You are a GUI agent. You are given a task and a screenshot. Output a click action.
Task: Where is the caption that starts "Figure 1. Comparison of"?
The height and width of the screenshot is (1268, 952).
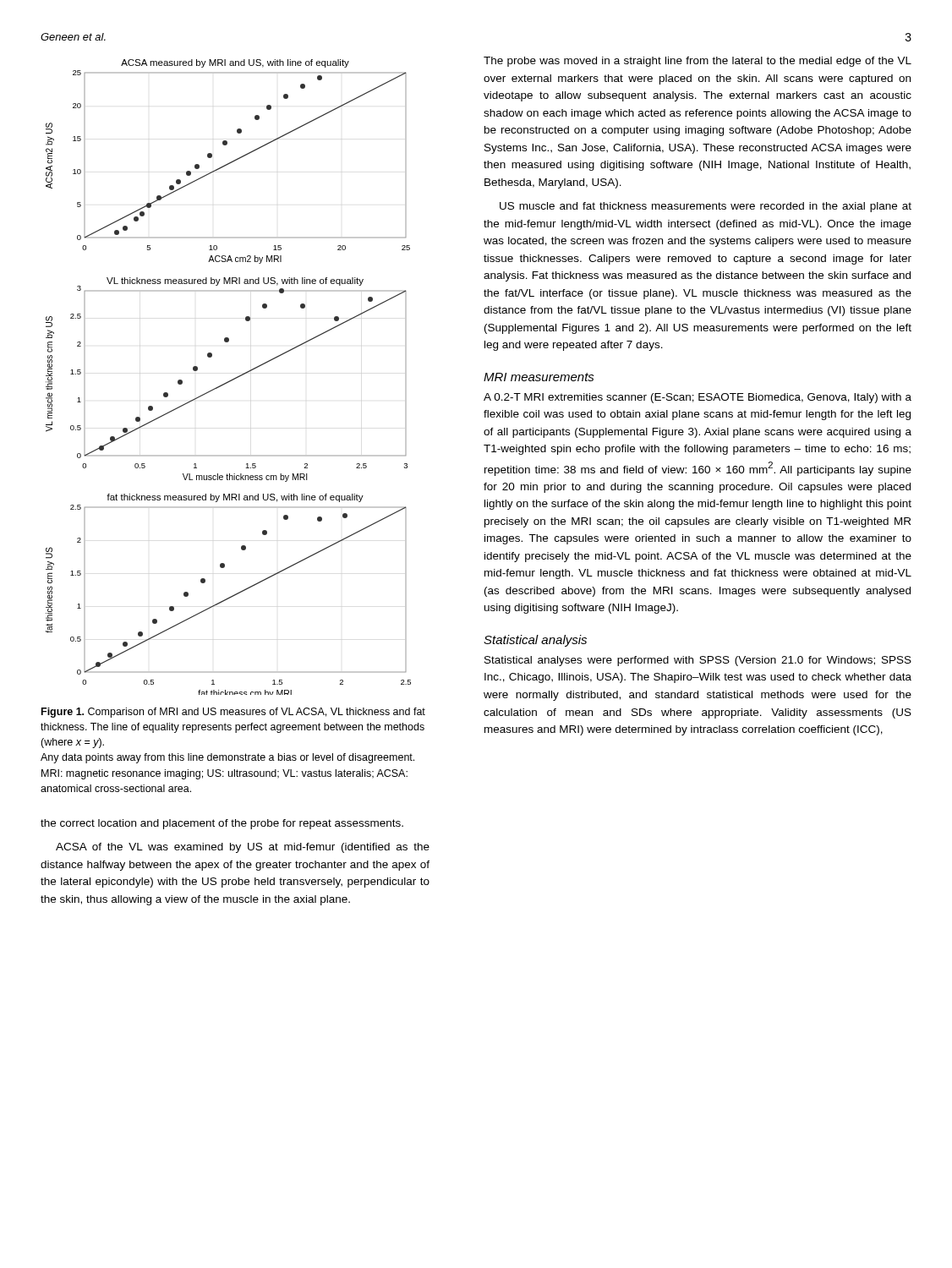coord(233,750)
